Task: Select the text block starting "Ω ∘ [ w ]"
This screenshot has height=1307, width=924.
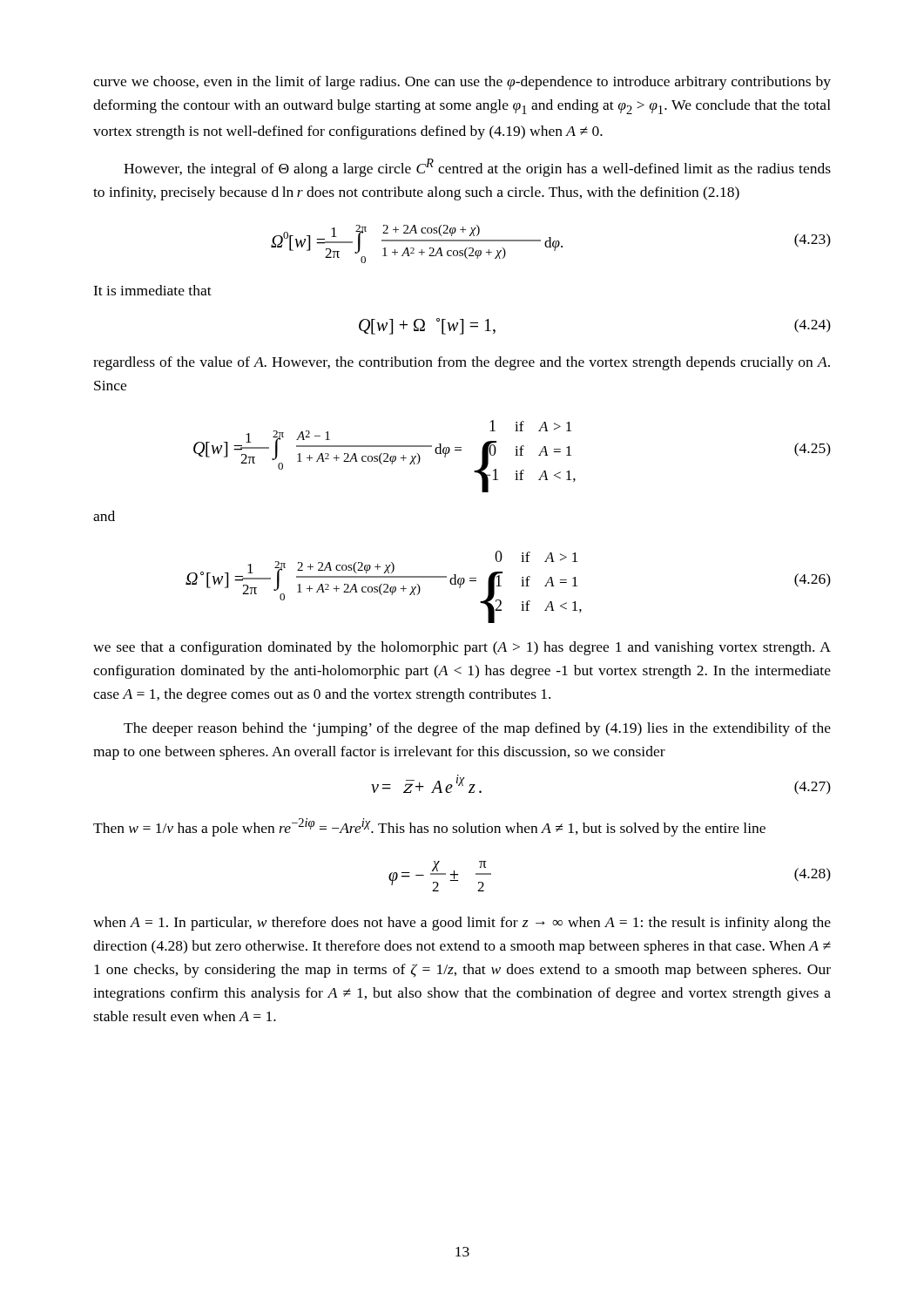Action: pyautogui.click(x=508, y=579)
